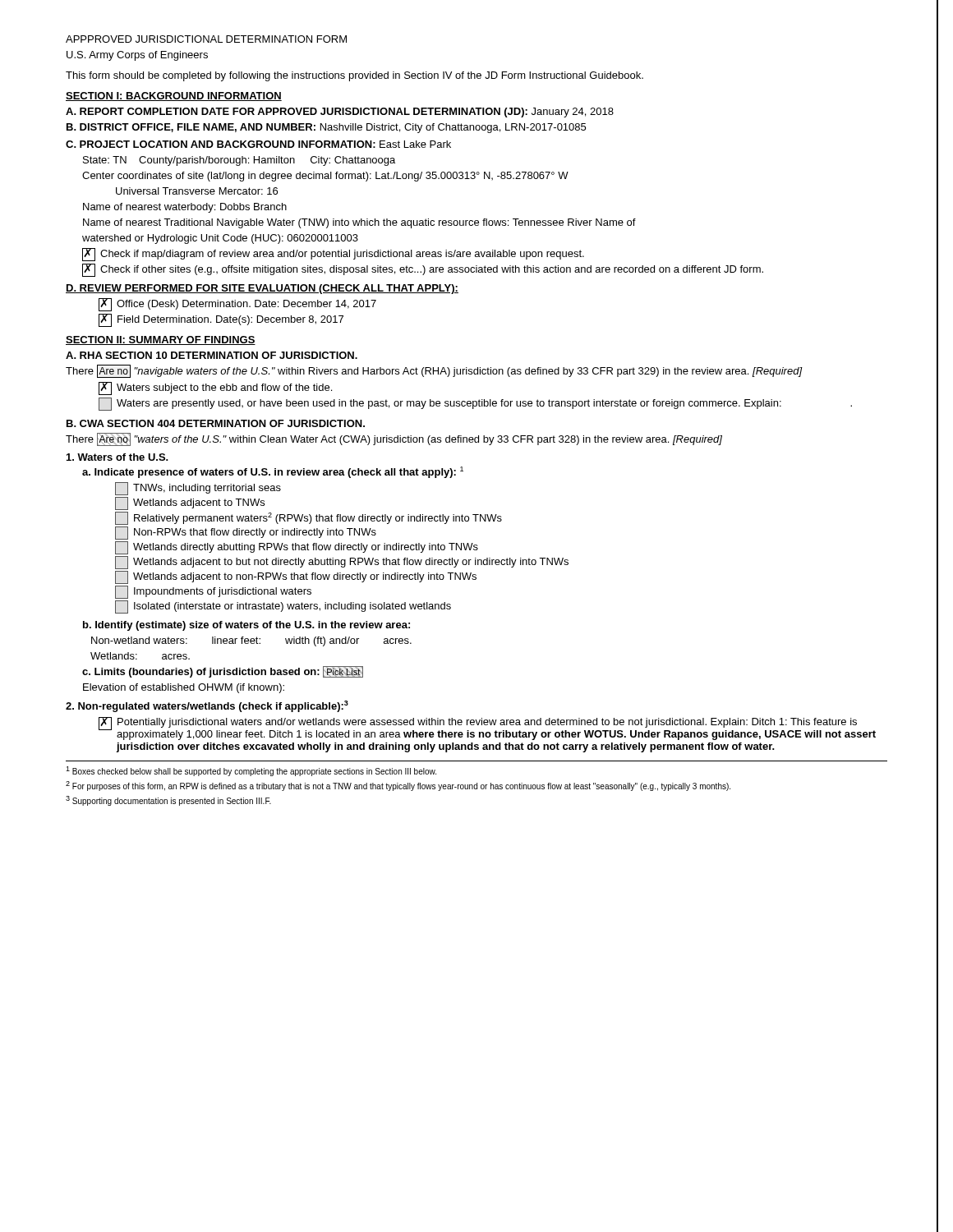Select the region starting "Non-regulated waters/wetlands (check if"
The image size is (953, 1232).
click(x=207, y=706)
